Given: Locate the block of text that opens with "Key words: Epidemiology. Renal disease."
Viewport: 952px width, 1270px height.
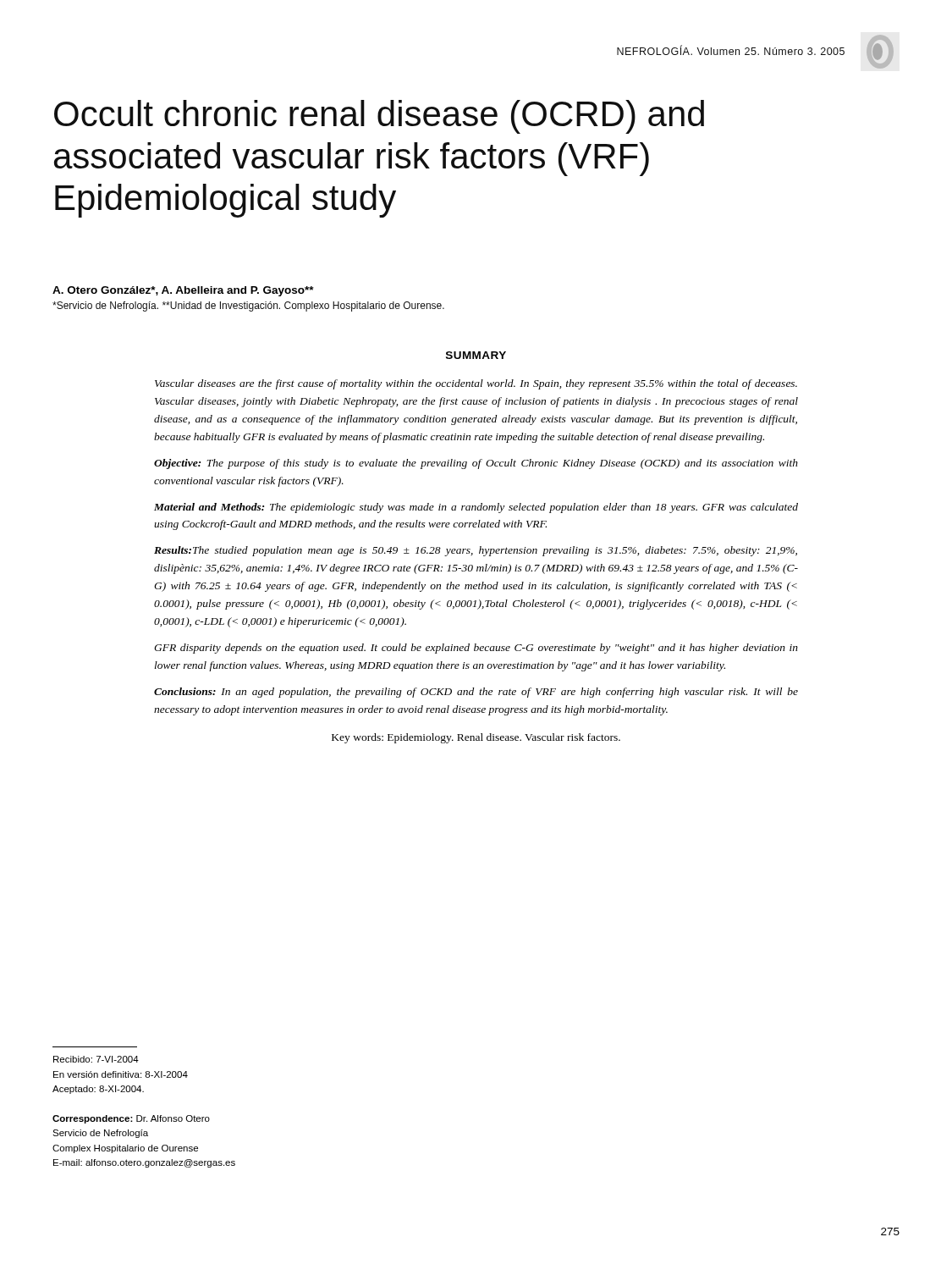Looking at the screenshot, I should (x=476, y=737).
